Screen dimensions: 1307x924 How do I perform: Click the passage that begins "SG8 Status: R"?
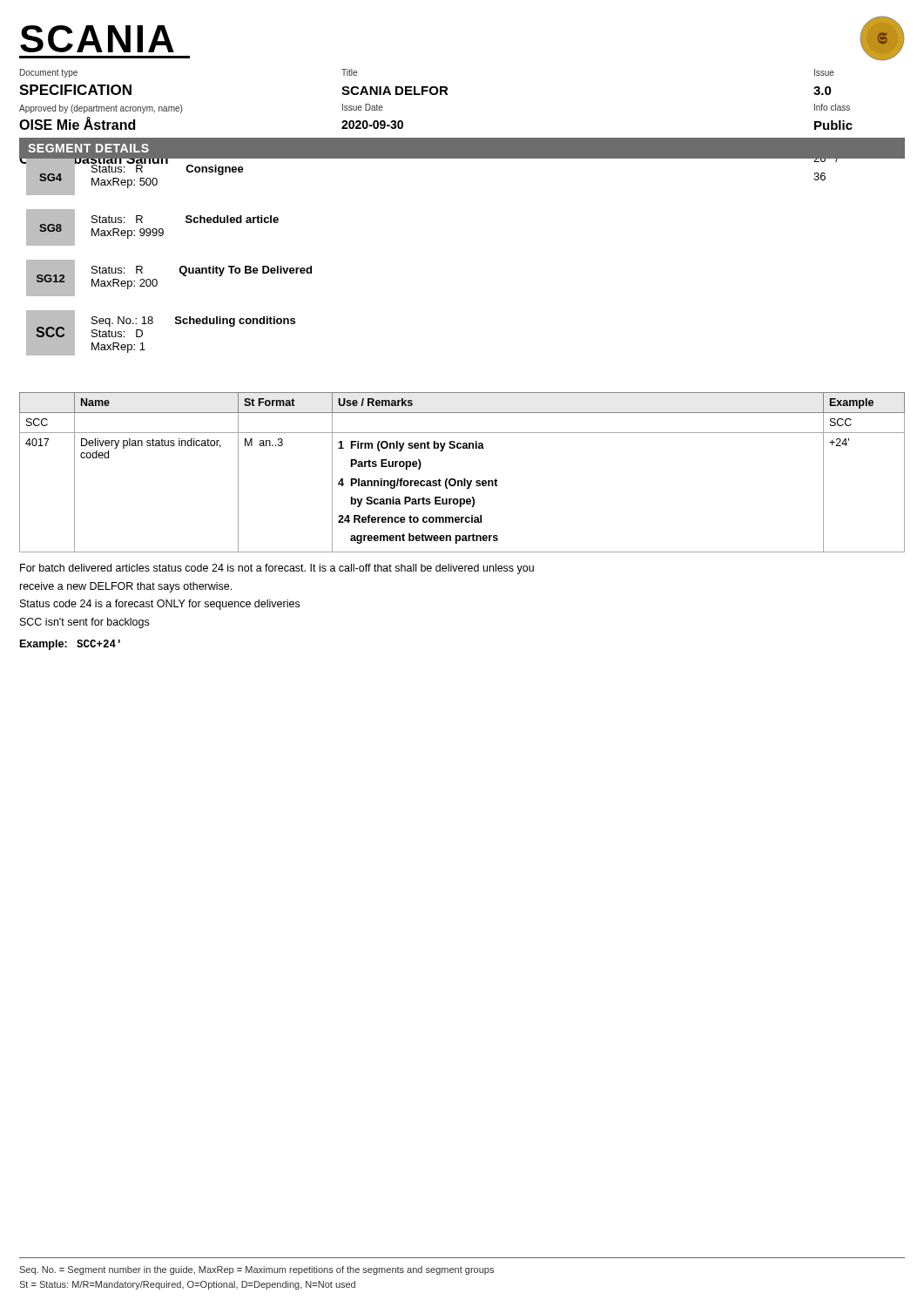click(x=153, y=227)
